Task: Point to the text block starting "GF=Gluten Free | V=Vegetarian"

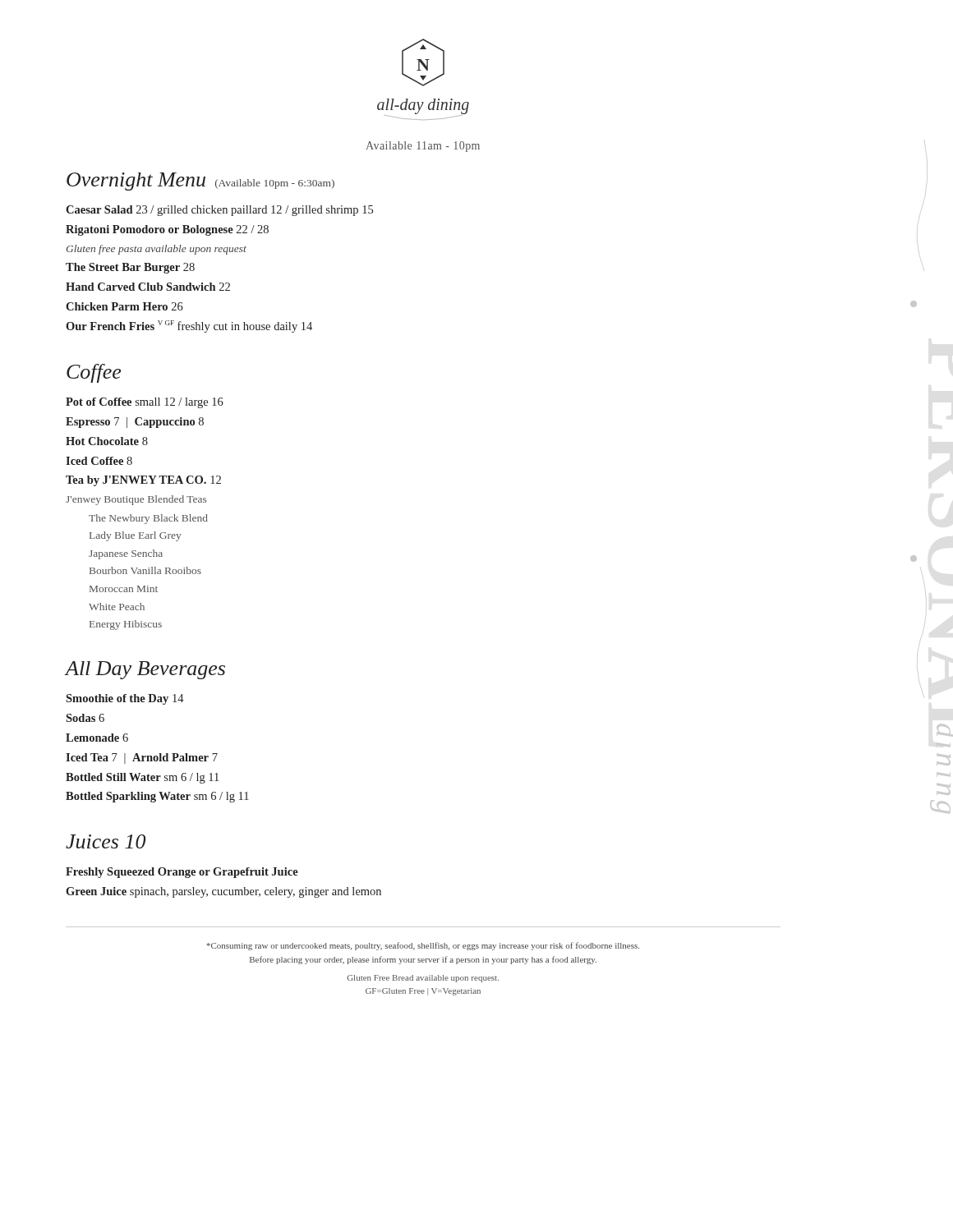Action: point(423,991)
